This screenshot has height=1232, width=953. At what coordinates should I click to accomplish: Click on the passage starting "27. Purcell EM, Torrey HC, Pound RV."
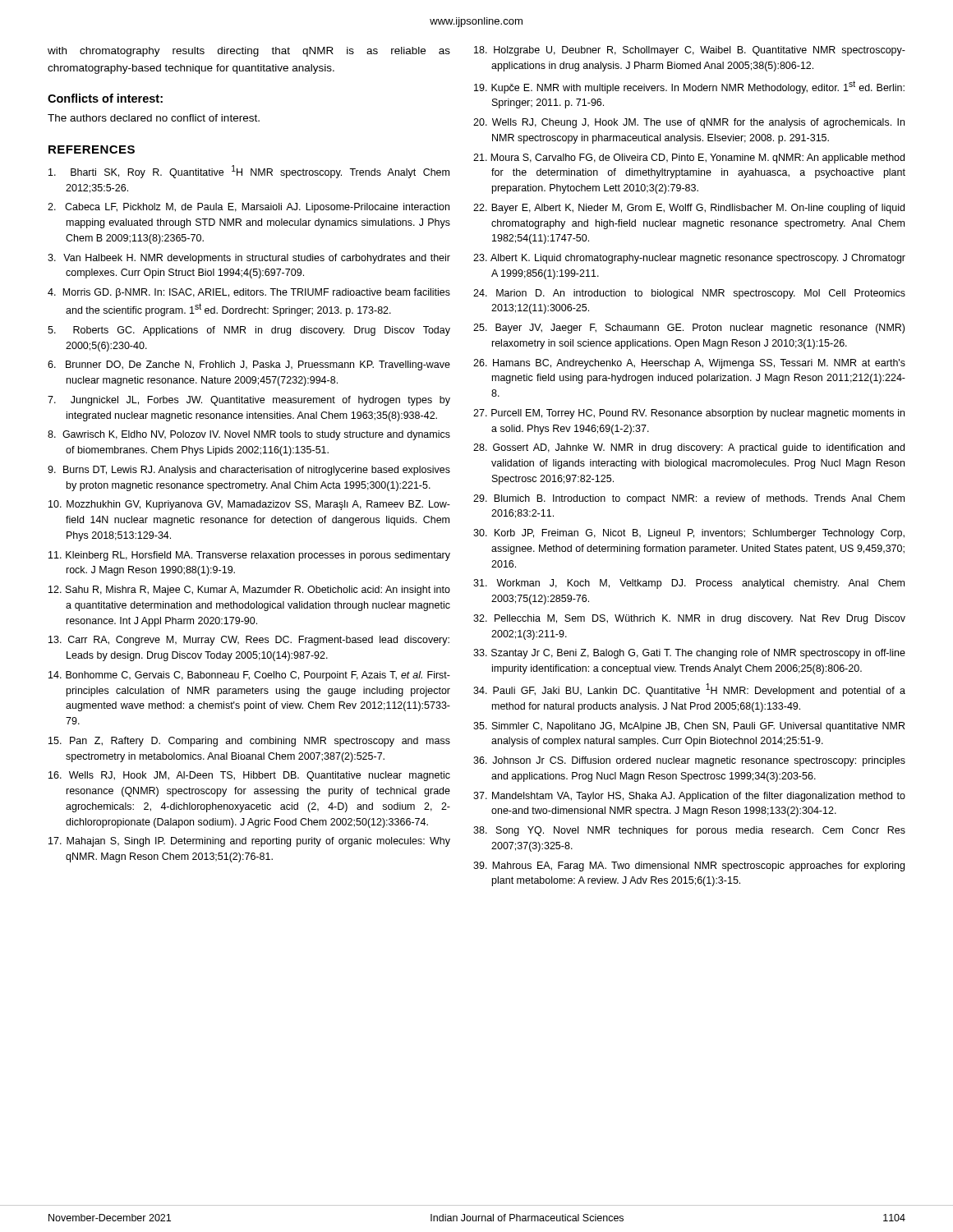click(689, 421)
